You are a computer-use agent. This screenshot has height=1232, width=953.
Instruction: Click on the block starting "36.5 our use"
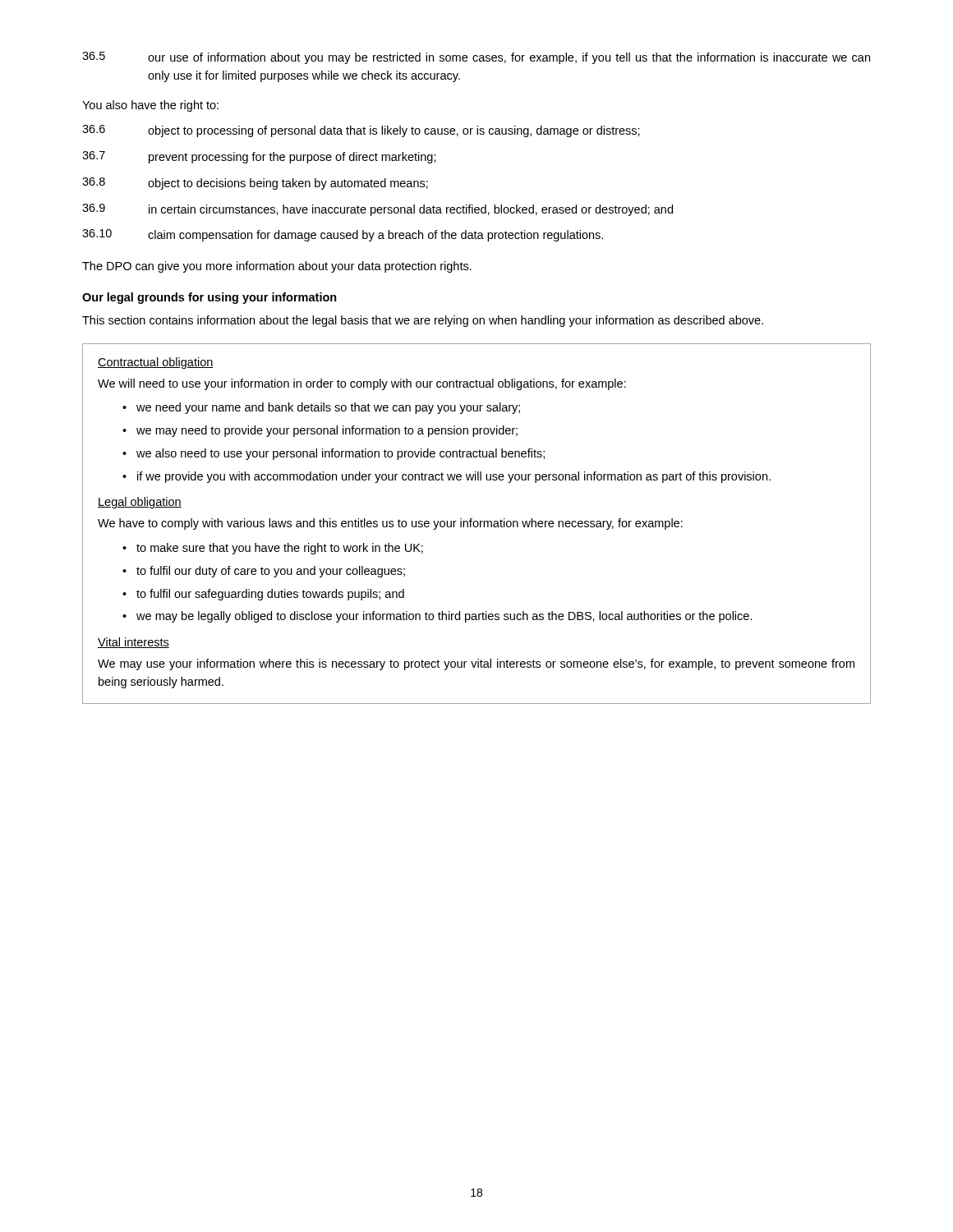coord(476,67)
